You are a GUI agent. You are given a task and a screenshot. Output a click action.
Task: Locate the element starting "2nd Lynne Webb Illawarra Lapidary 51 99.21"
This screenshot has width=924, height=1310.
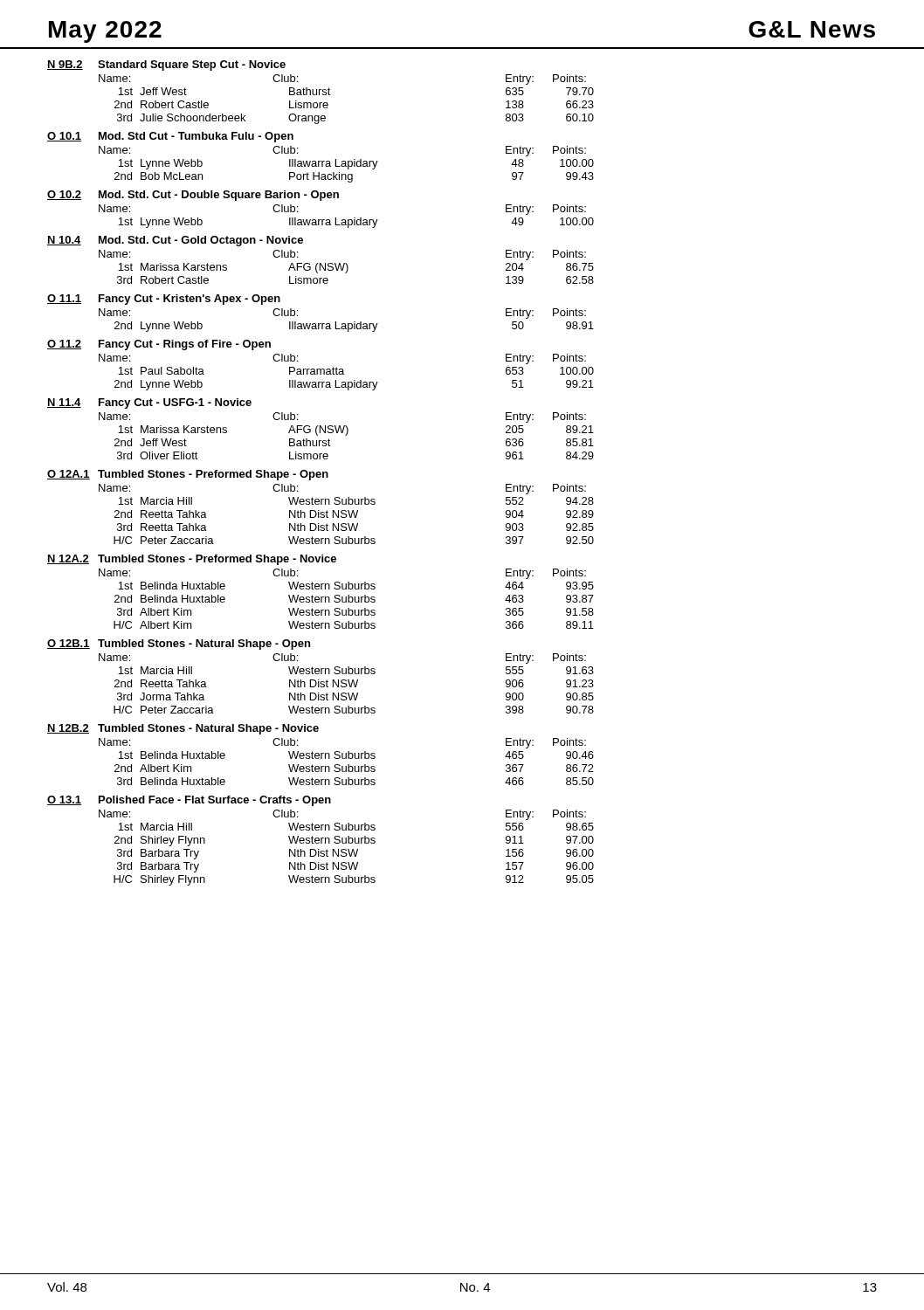346,384
